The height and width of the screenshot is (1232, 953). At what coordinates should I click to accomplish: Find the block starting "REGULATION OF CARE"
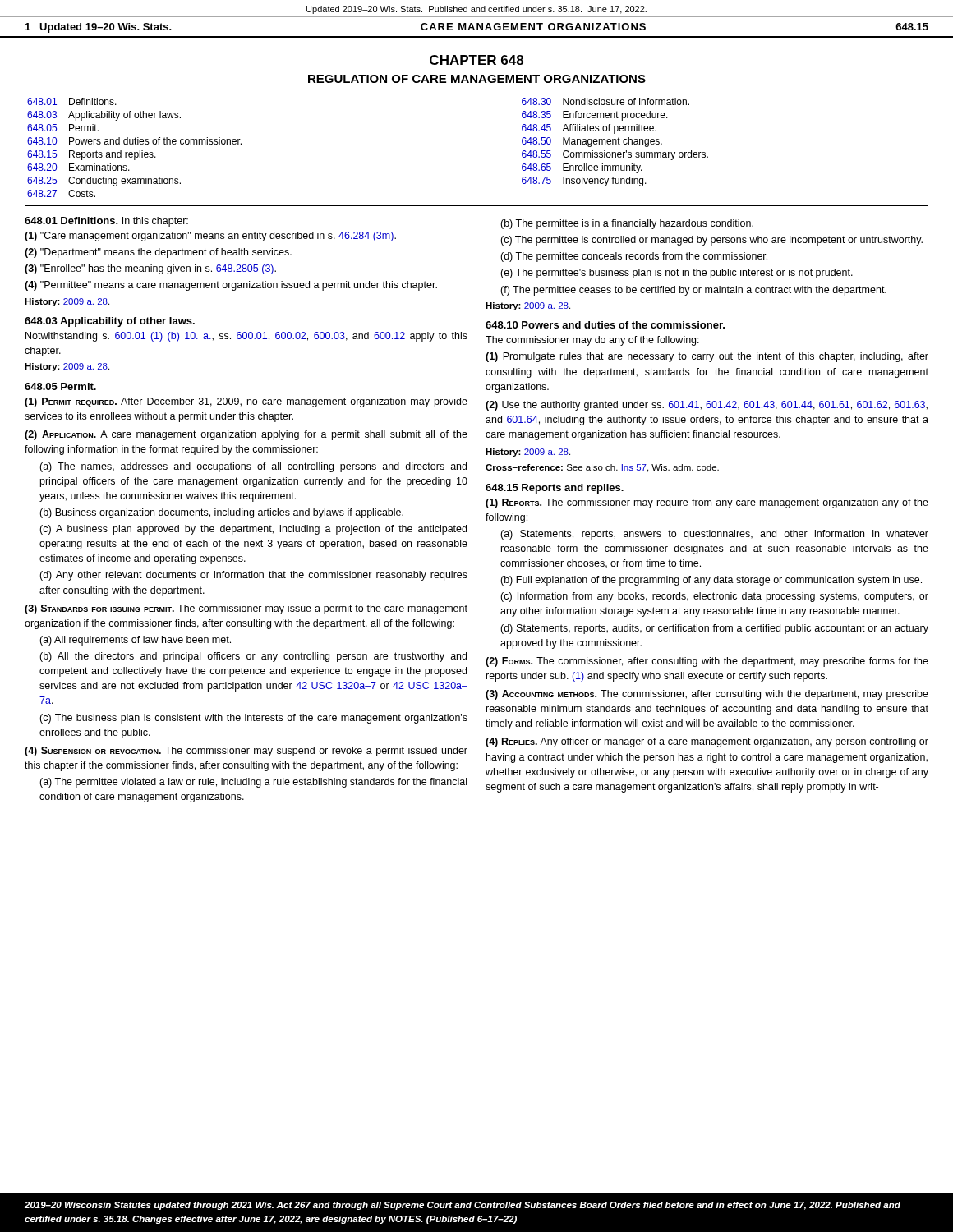coord(476,78)
